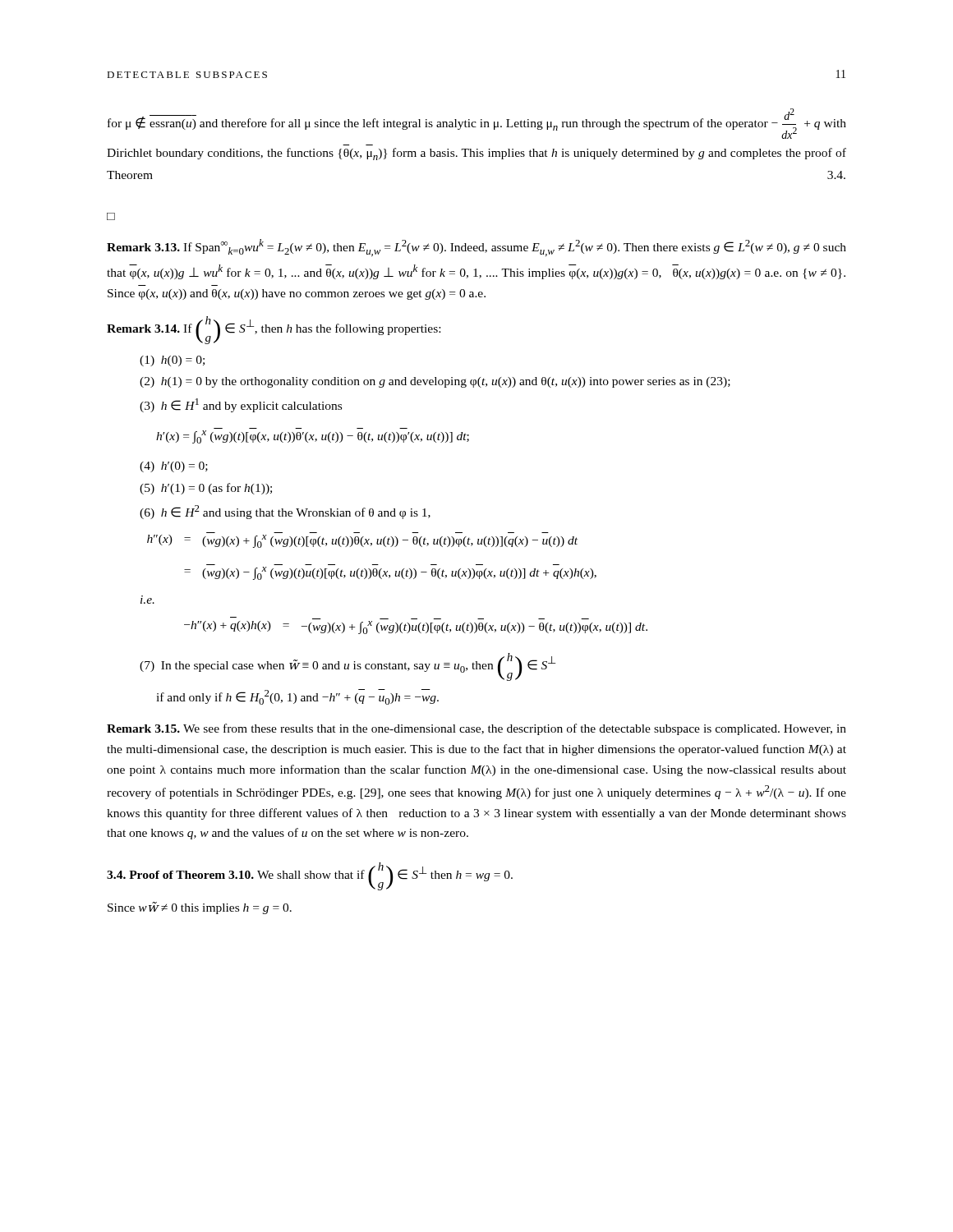Locate the text starting "h′(x) = ∫0x (wg)(t)[φ(x, u(t))θ′(x,"
Viewport: 953px width, 1232px height.
[313, 436]
